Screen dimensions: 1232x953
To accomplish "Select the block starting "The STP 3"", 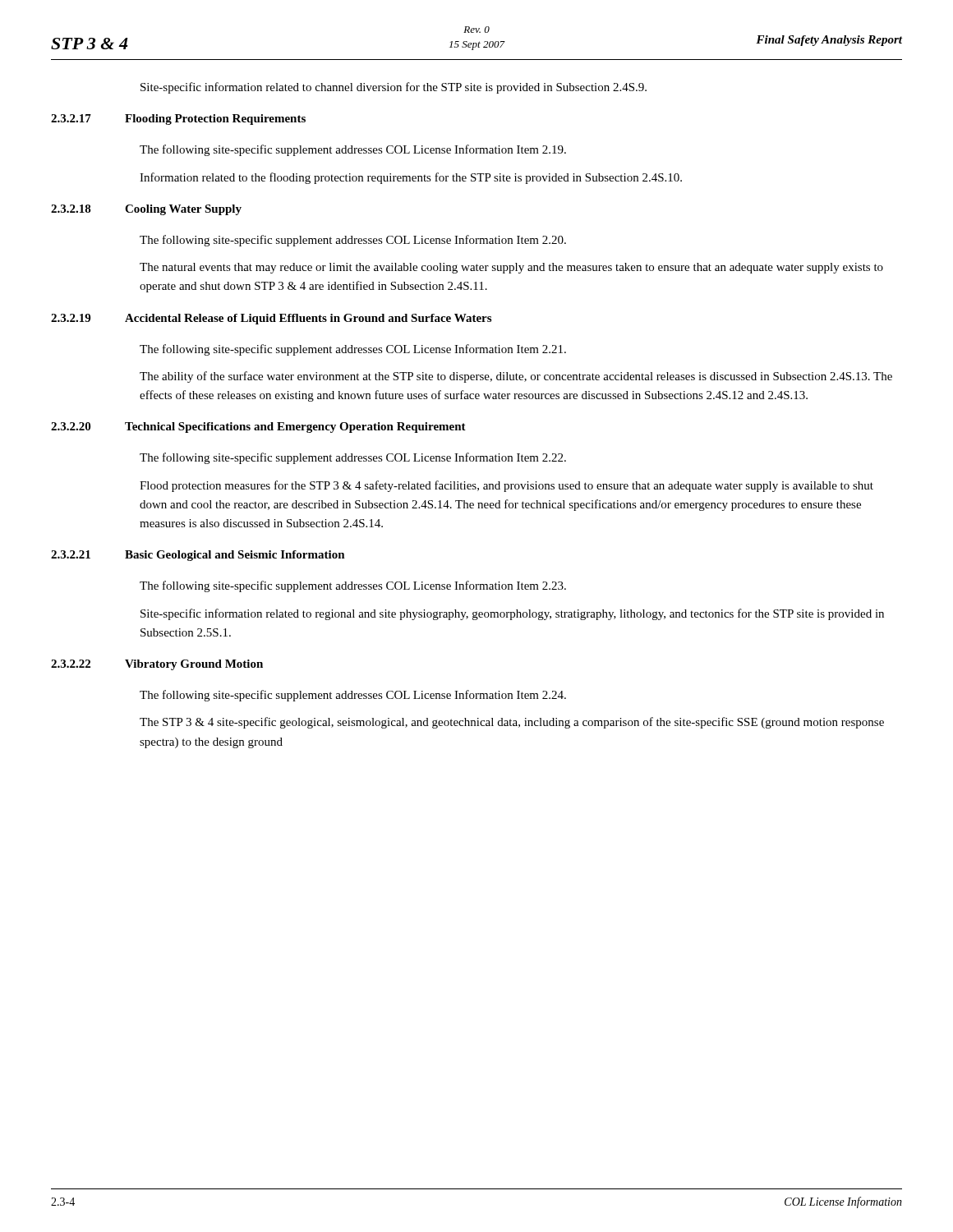I will [512, 732].
